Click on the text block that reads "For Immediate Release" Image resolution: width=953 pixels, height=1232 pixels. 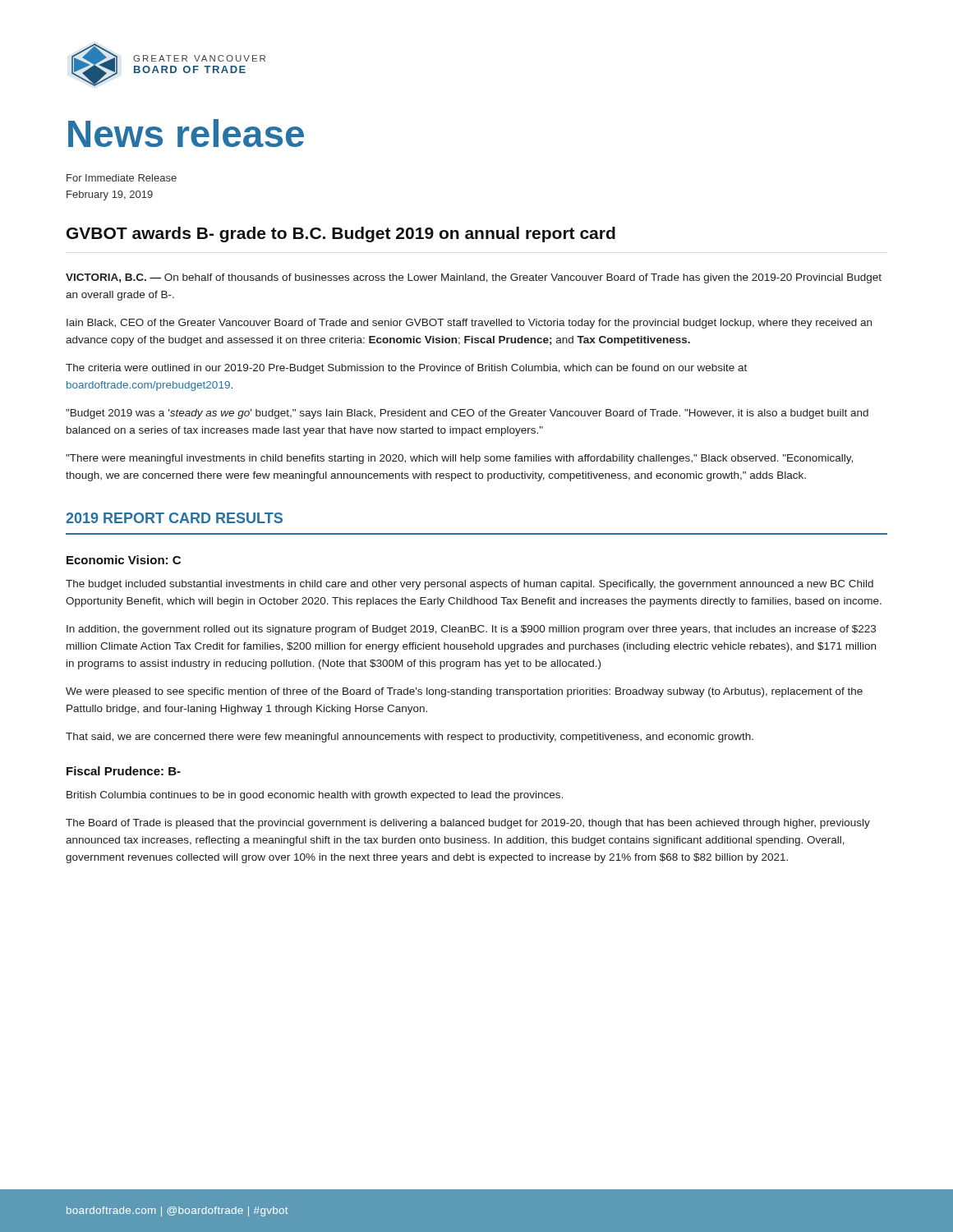pos(121,186)
